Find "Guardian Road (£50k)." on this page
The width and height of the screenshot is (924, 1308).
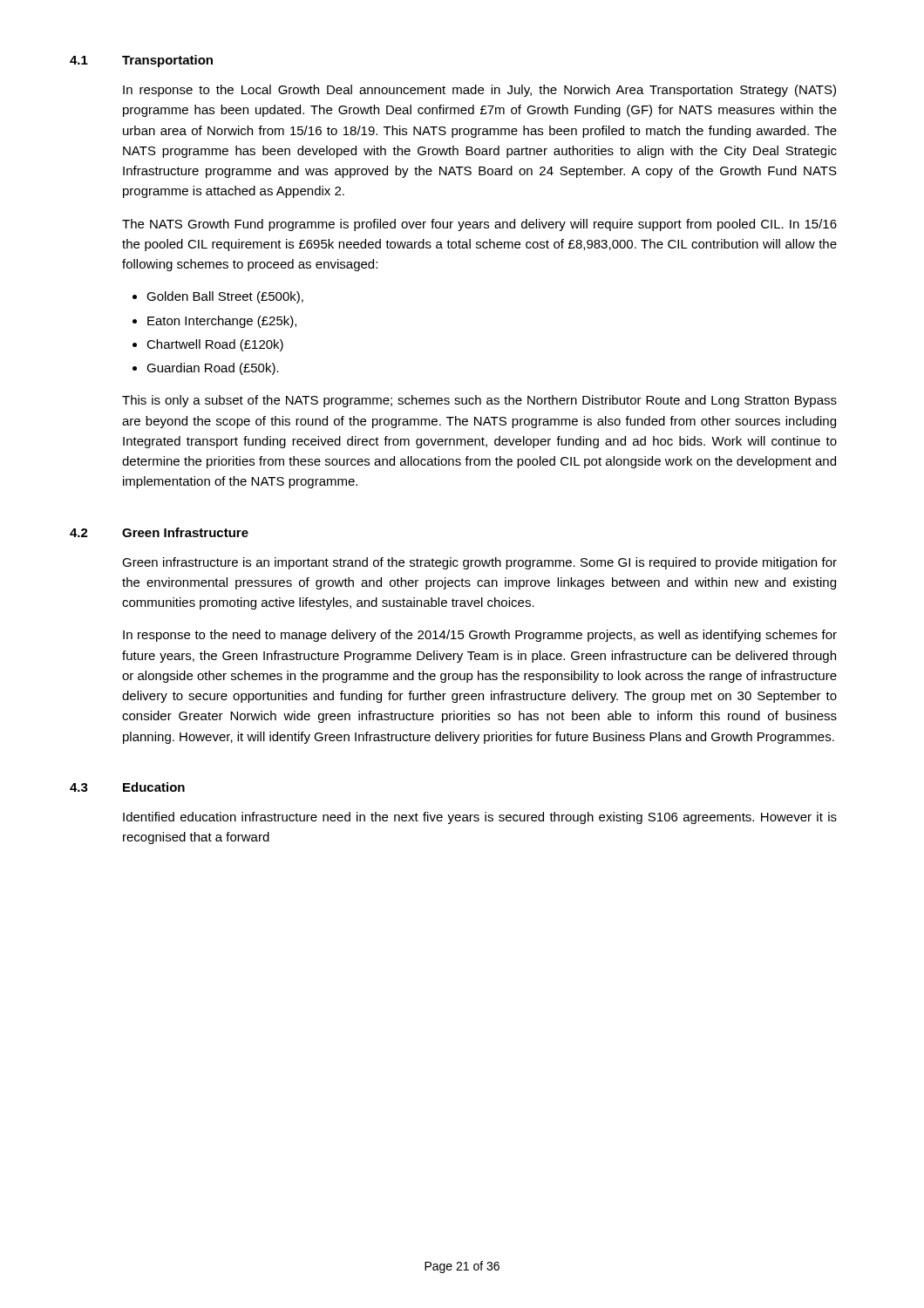pyautogui.click(x=213, y=368)
